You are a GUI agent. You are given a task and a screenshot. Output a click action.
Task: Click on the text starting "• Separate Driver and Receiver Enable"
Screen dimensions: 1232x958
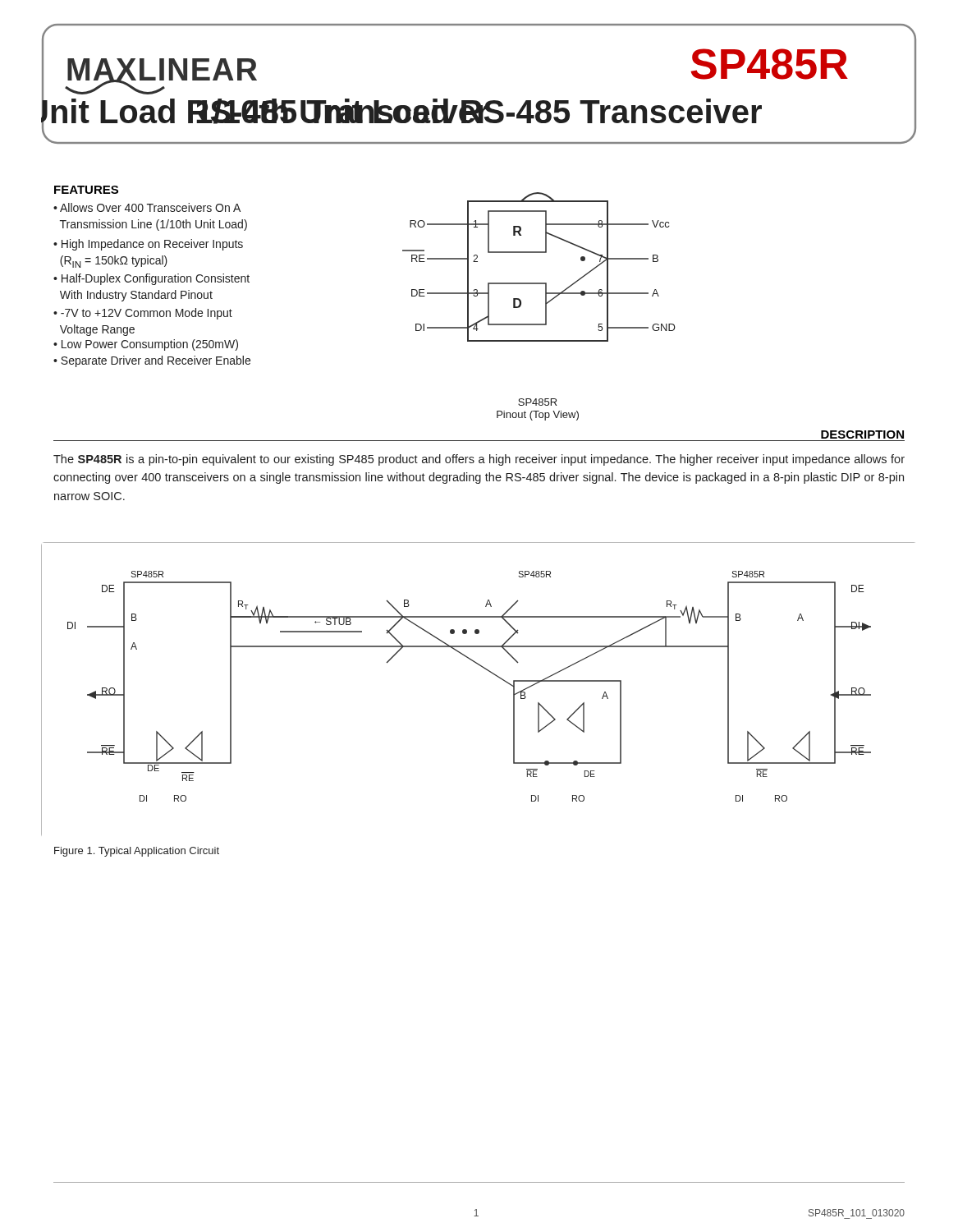click(152, 361)
